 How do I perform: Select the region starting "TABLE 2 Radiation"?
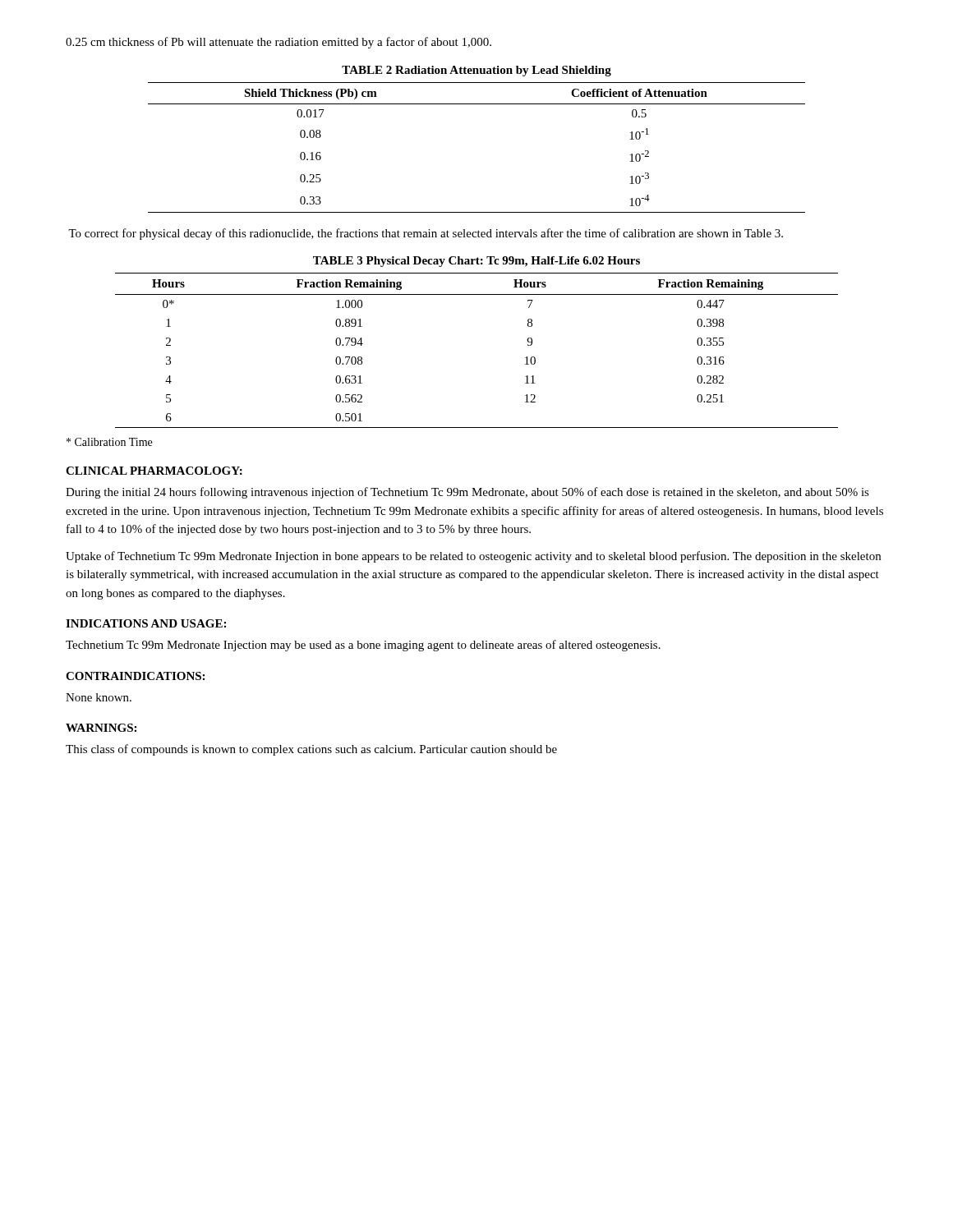[476, 69]
